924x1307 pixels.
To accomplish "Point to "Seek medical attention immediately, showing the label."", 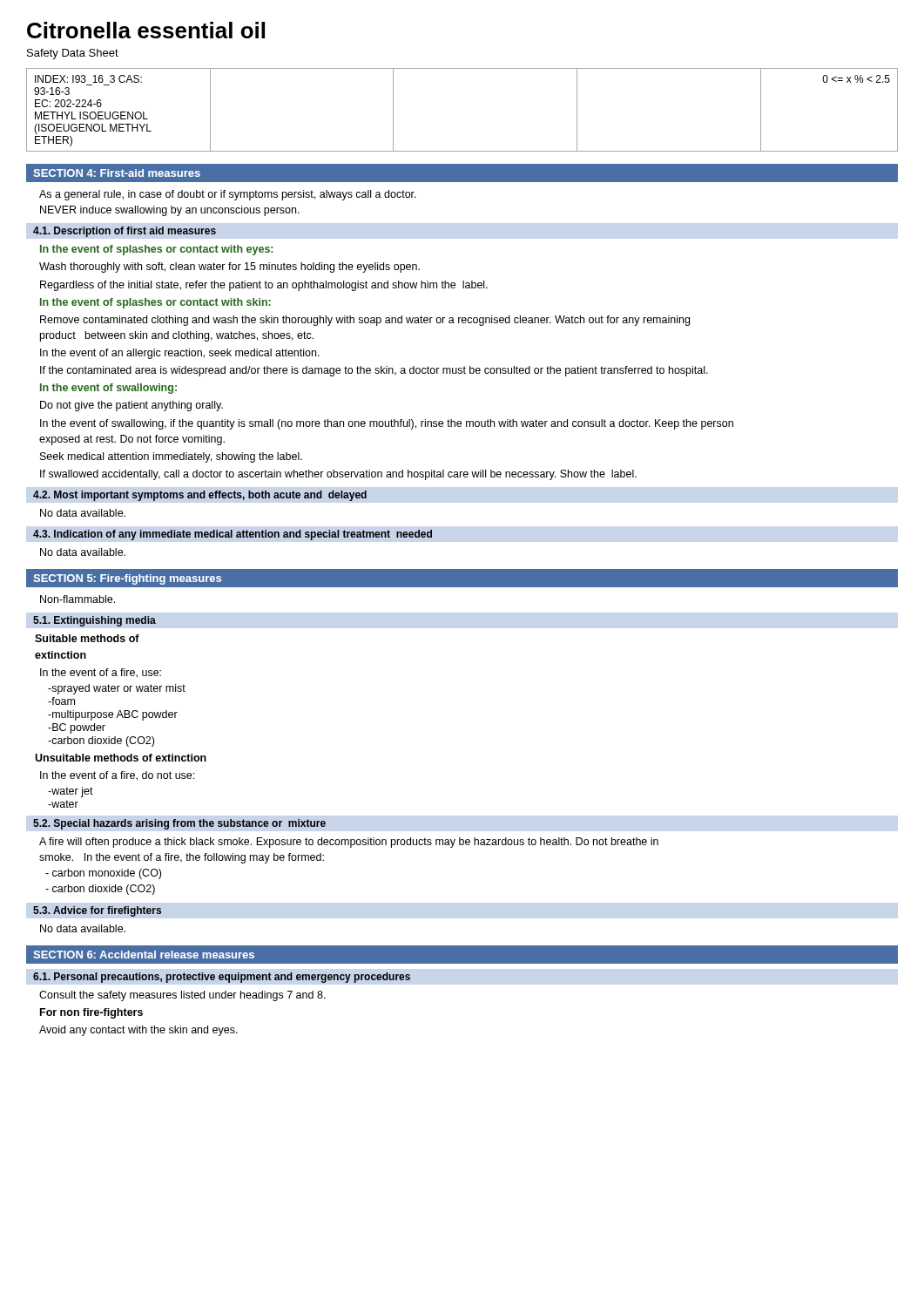I will [x=171, y=456].
